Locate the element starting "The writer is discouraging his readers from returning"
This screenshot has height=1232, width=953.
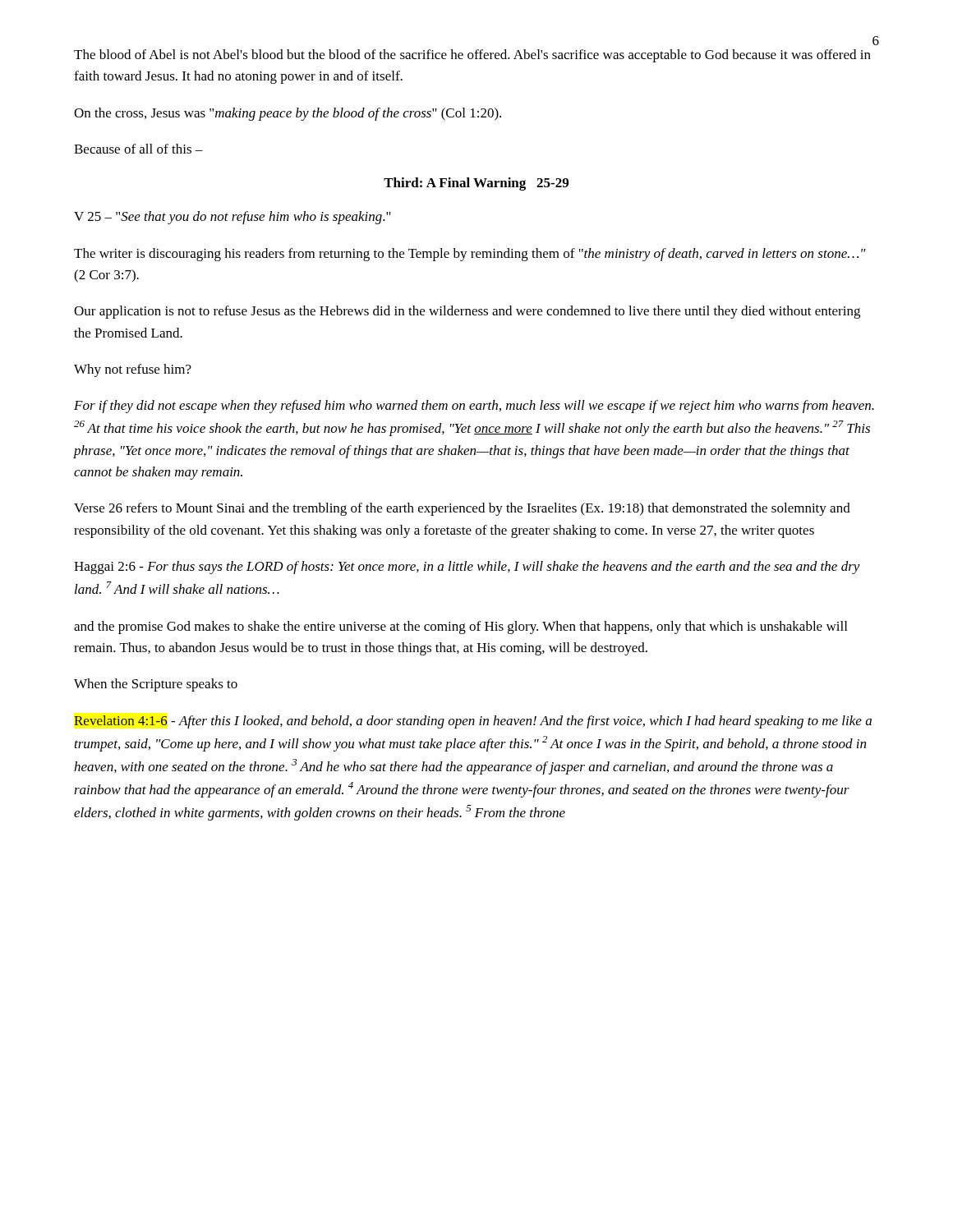[470, 264]
